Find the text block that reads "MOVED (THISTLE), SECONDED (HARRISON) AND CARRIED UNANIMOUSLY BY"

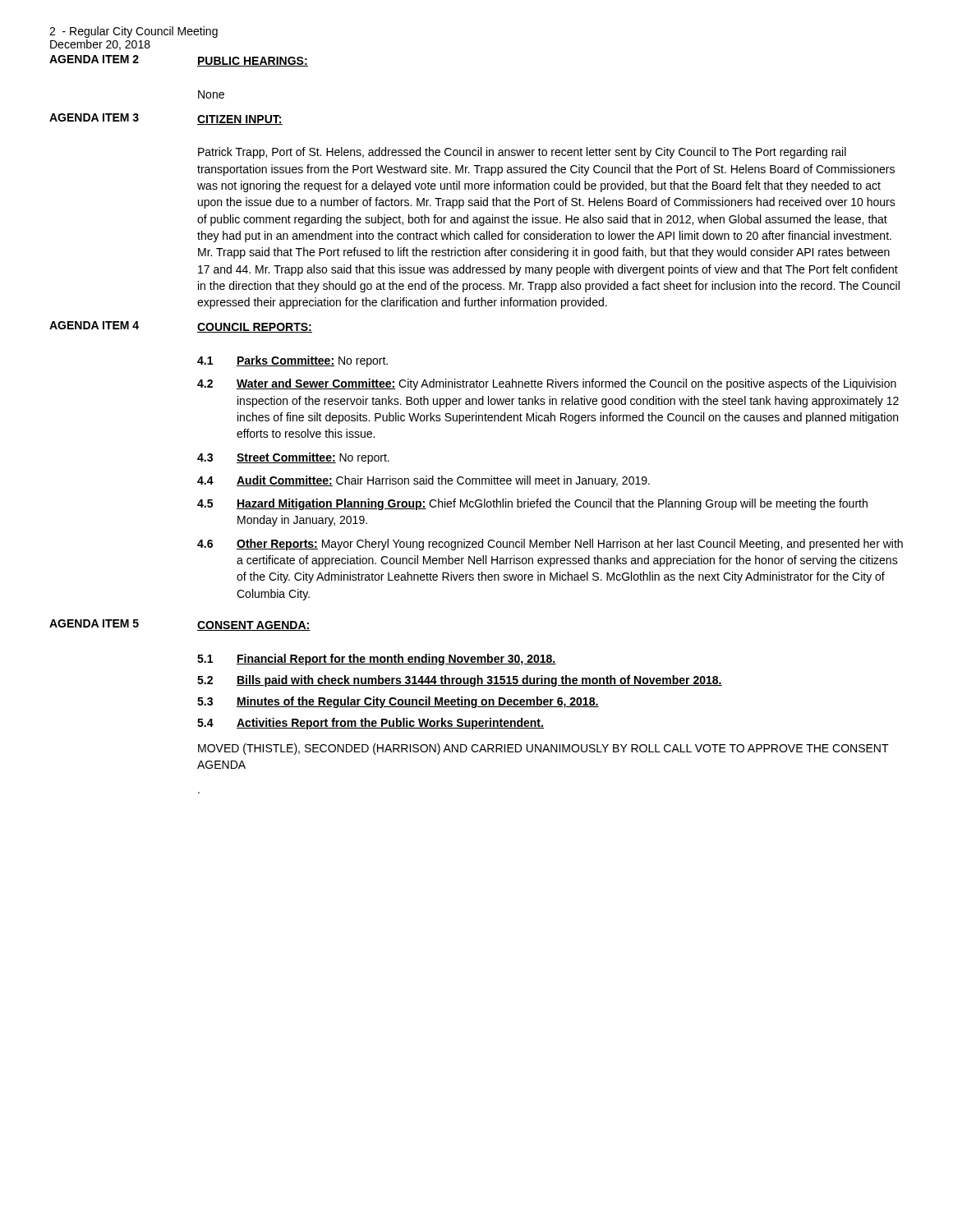tap(543, 756)
